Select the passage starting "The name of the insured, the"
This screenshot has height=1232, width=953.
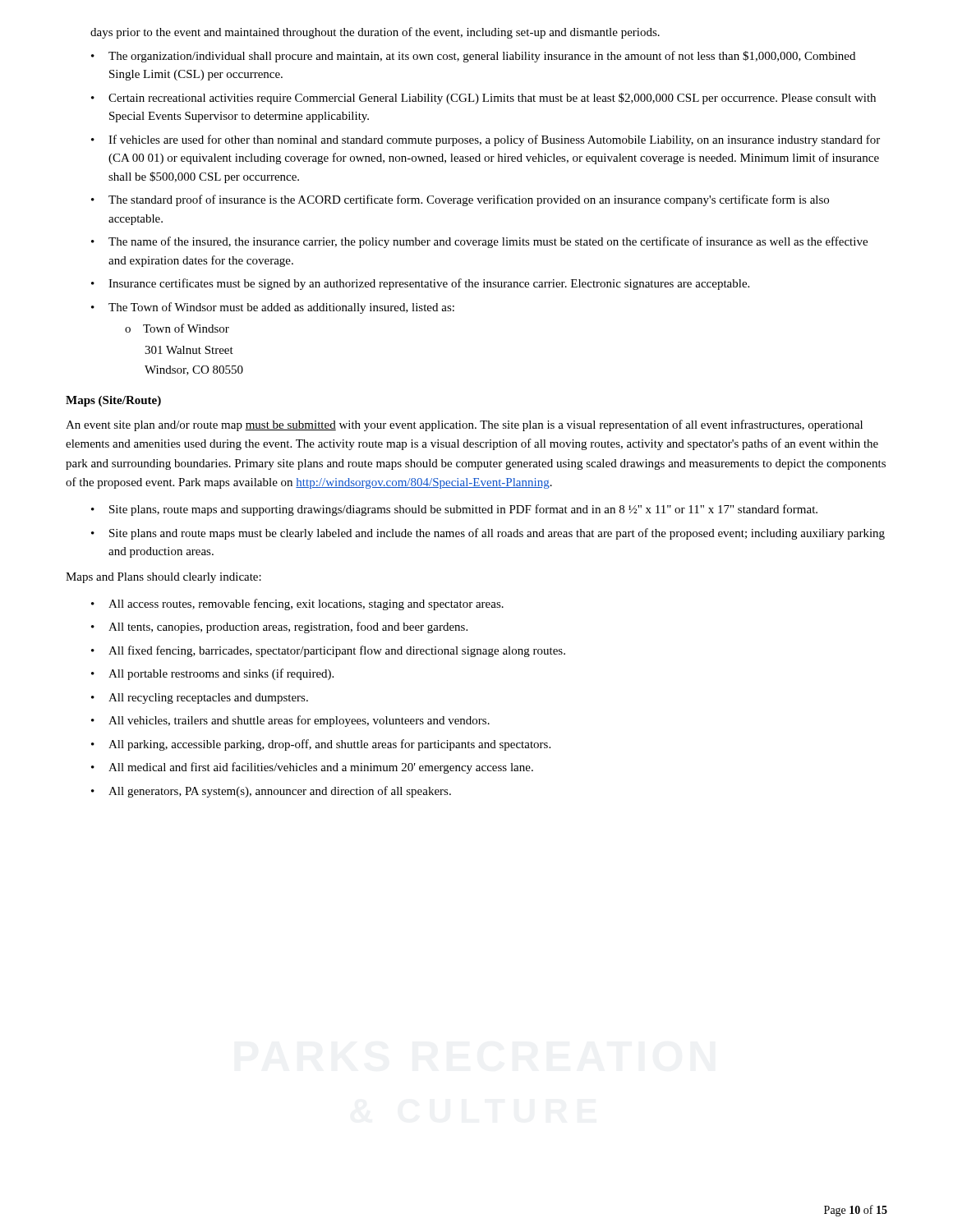476,251
